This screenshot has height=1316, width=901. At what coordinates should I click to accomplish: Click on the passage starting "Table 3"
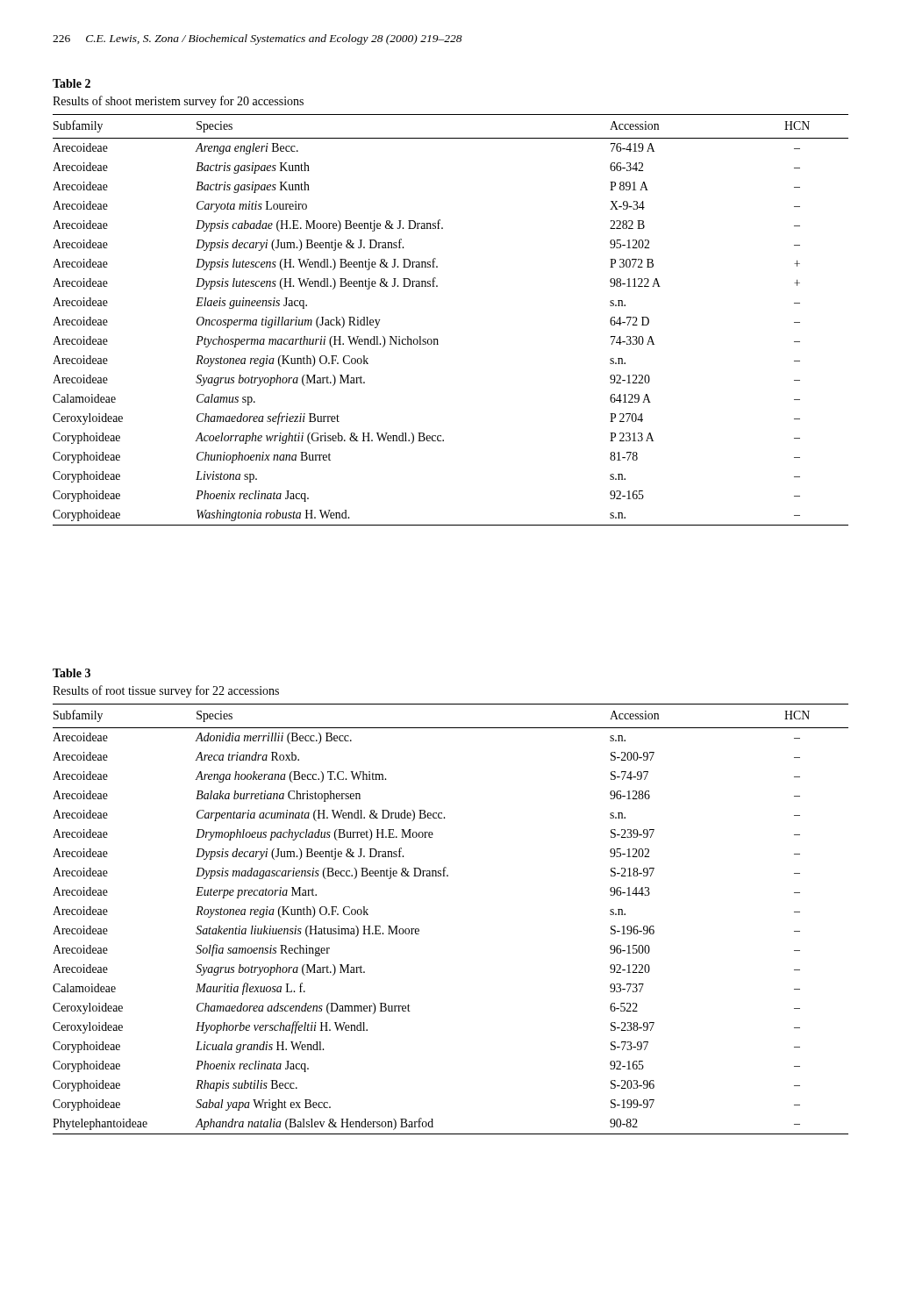72,673
